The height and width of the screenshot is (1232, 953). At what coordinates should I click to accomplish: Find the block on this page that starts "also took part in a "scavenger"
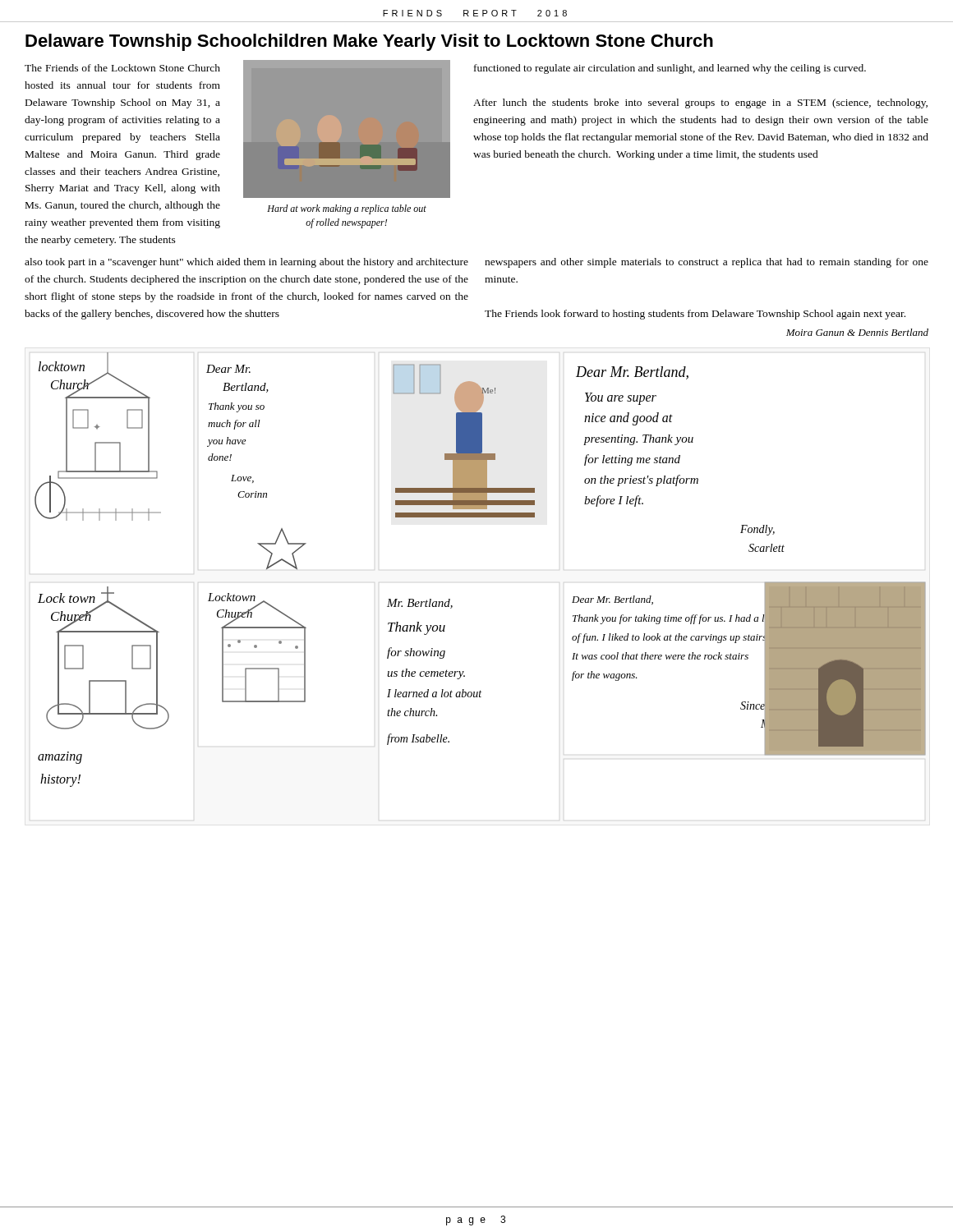[x=246, y=287]
